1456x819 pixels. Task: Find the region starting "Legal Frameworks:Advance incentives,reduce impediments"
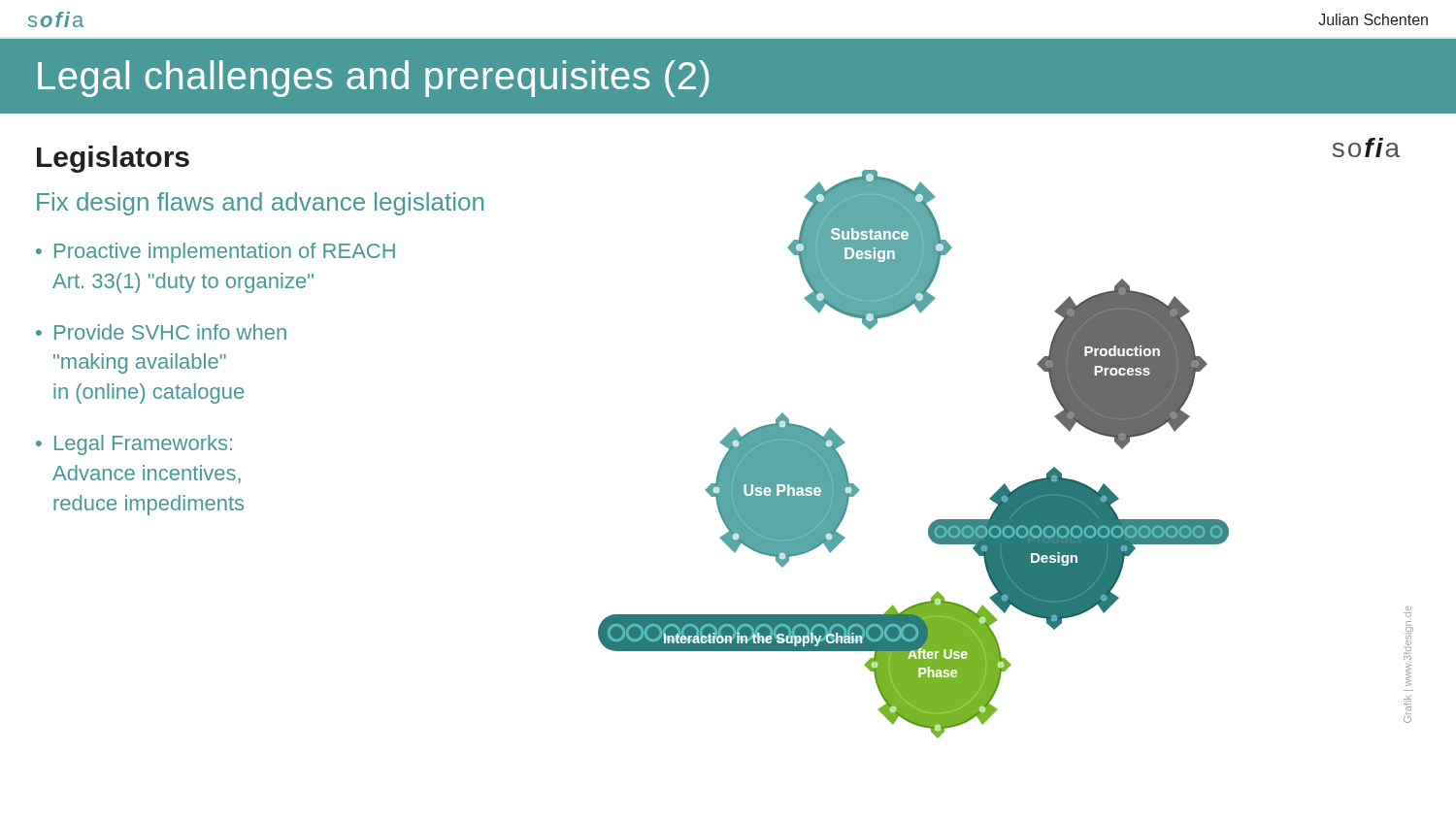click(149, 473)
